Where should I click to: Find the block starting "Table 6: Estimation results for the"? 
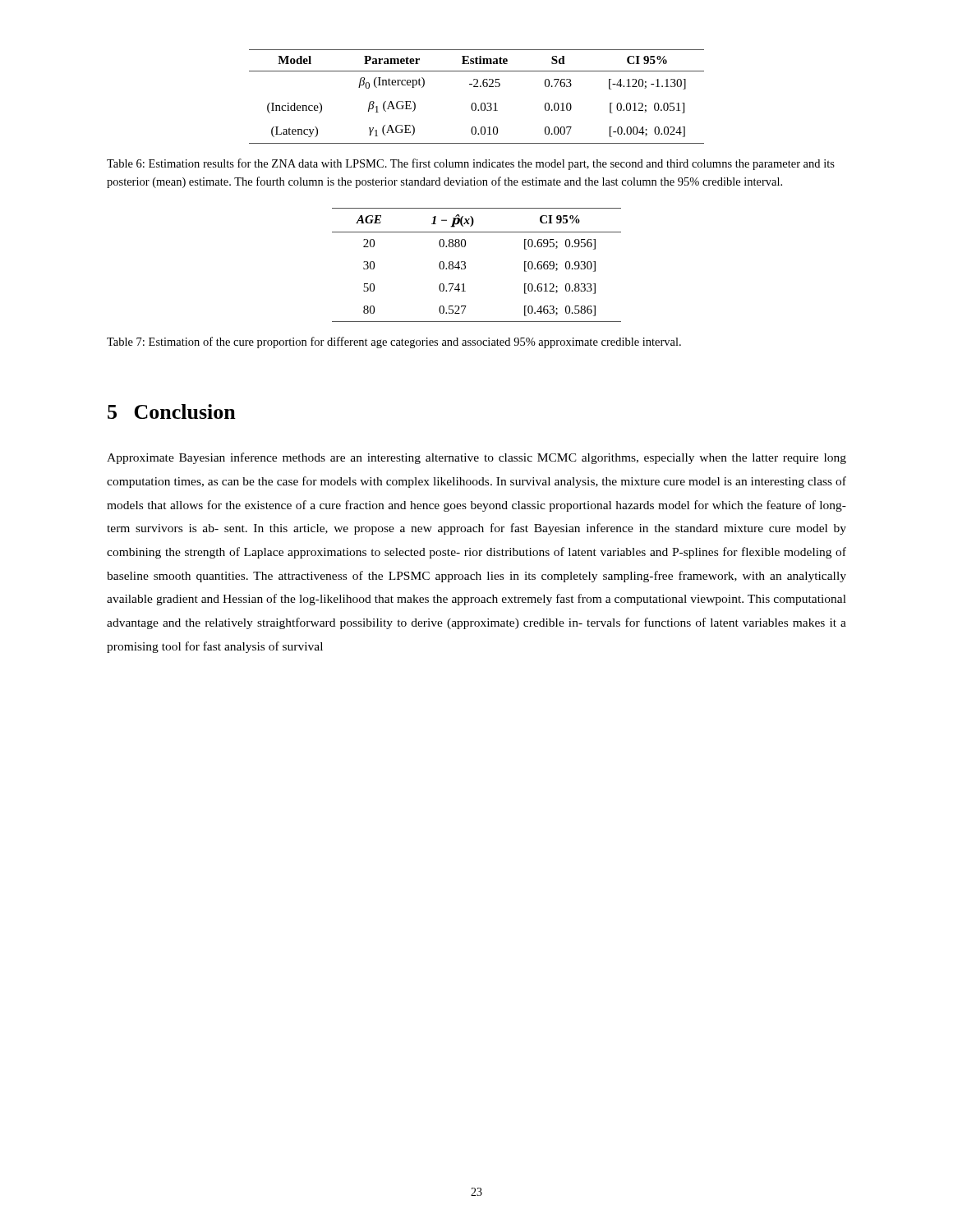pyautogui.click(x=471, y=172)
